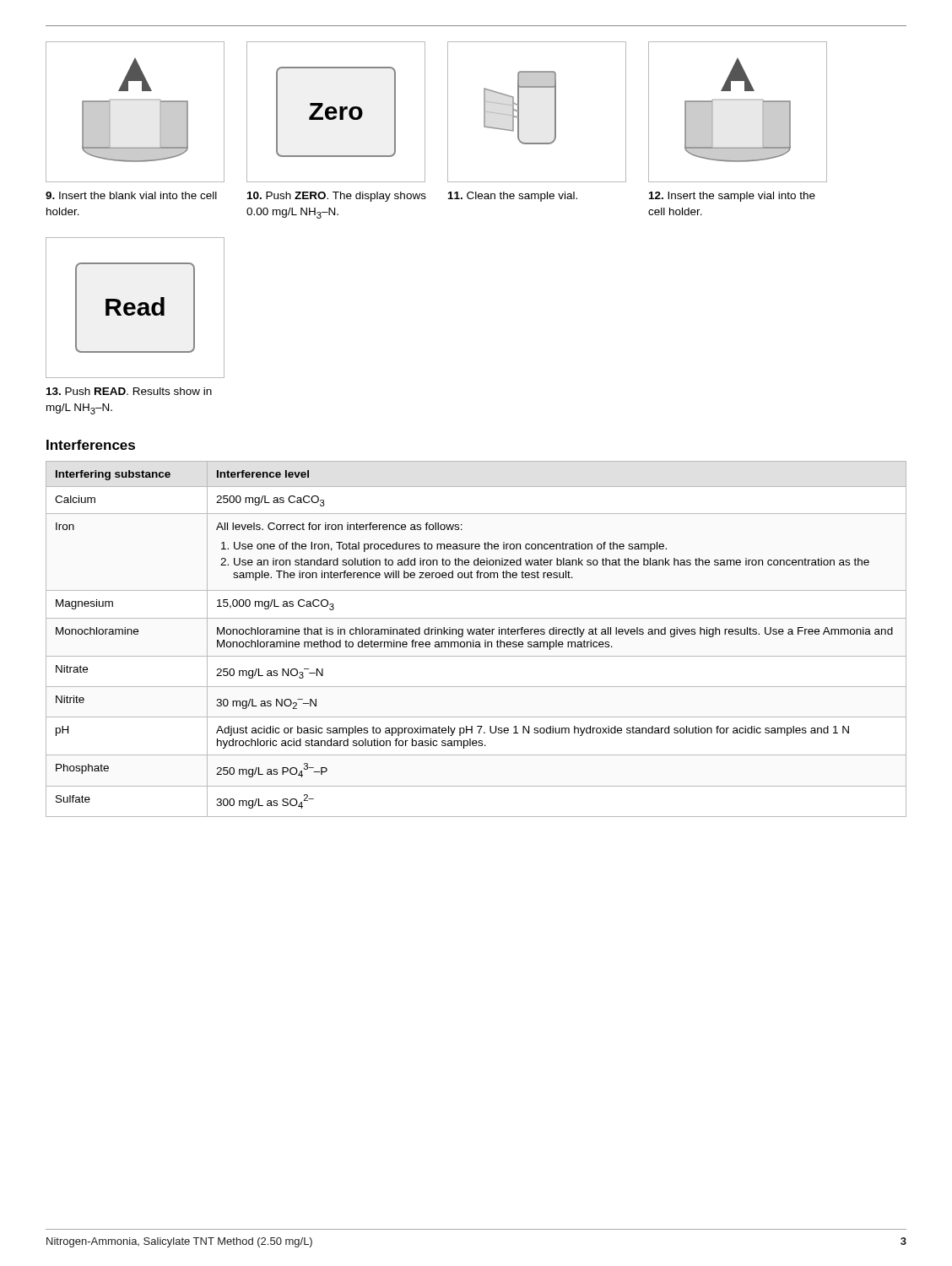This screenshot has height=1266, width=952.
Task: Navigate to the text block starting "Insert the blank vial into"
Action: click(131, 203)
